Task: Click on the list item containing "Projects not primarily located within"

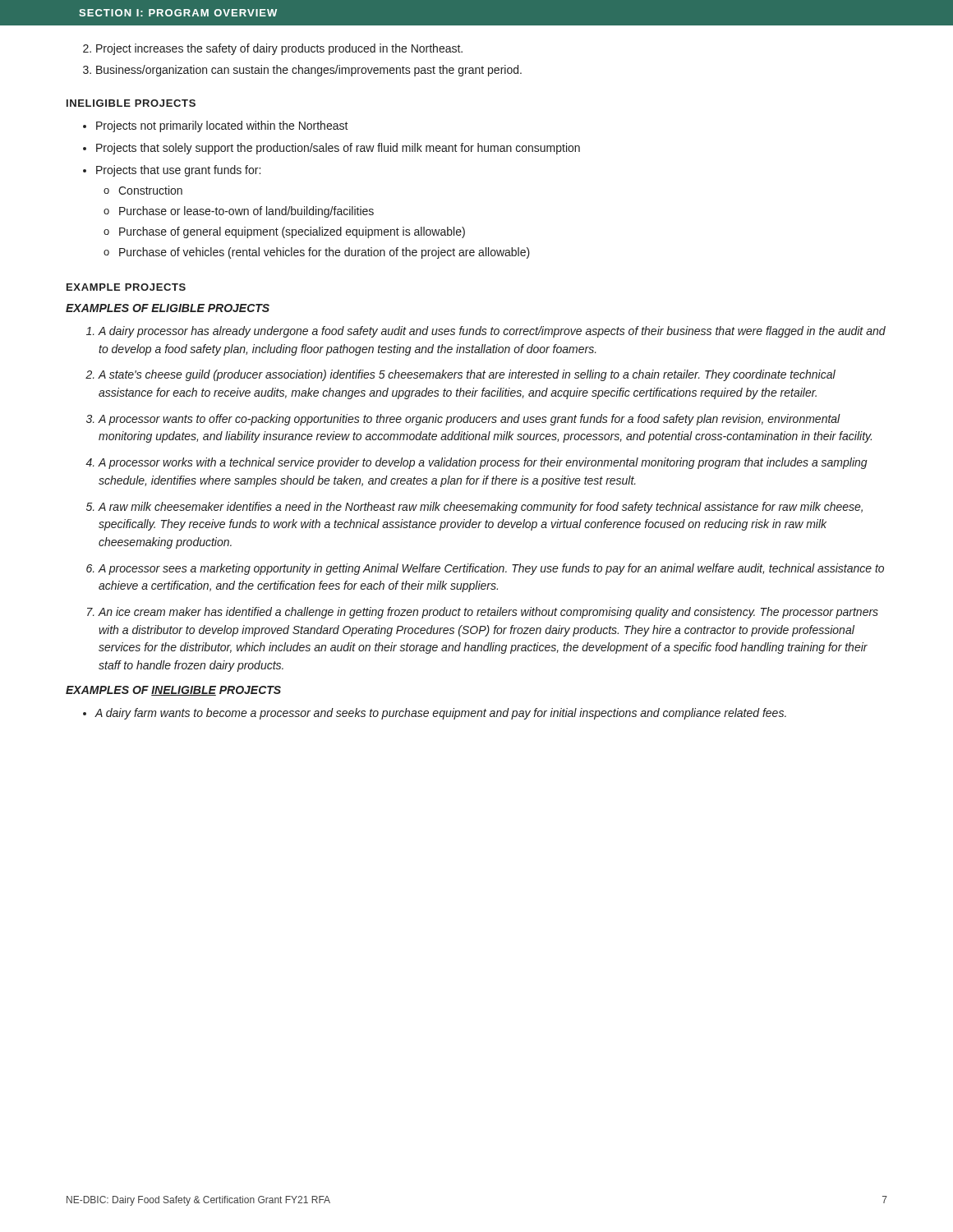Action: [x=222, y=126]
